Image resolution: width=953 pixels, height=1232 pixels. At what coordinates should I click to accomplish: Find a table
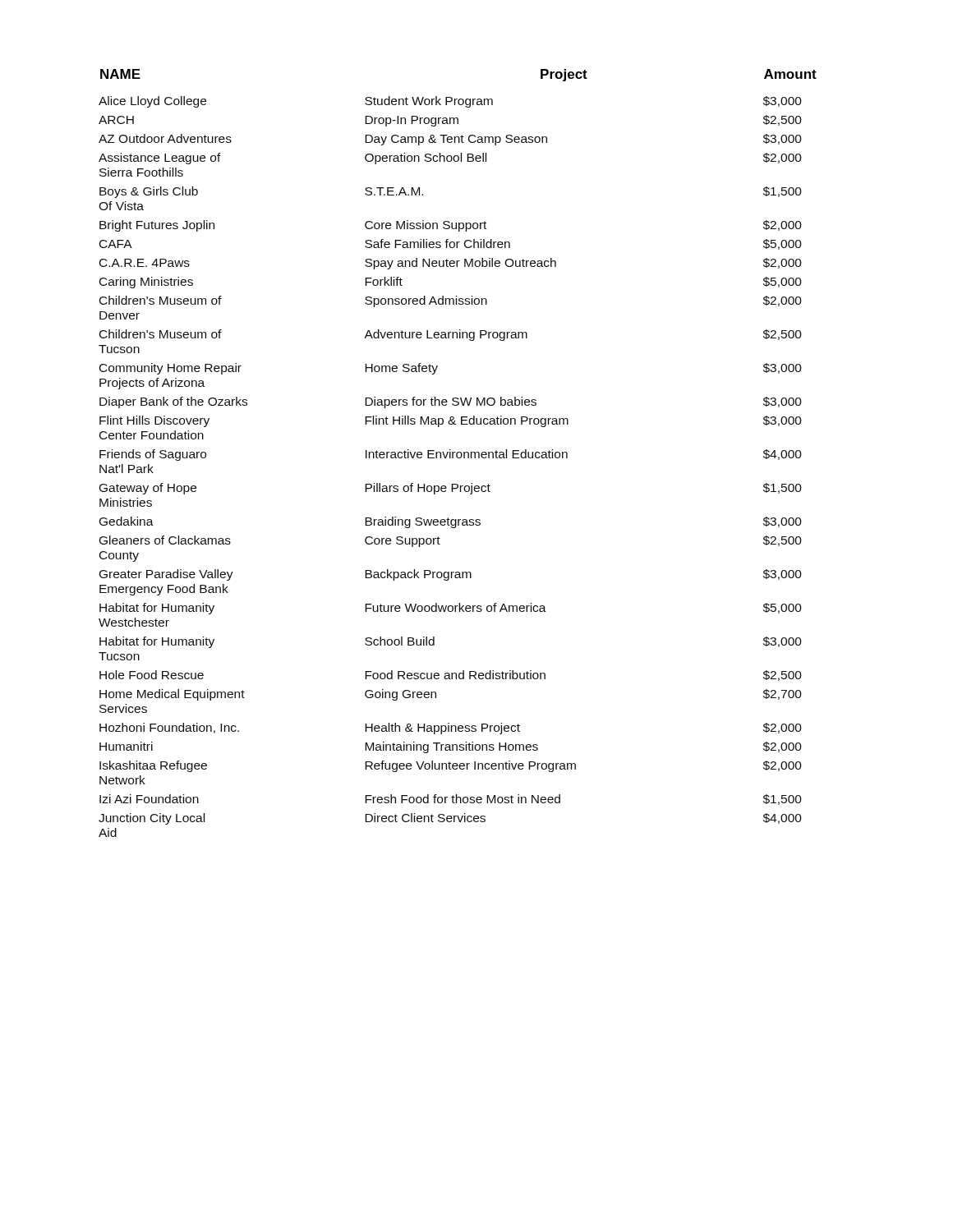click(485, 454)
